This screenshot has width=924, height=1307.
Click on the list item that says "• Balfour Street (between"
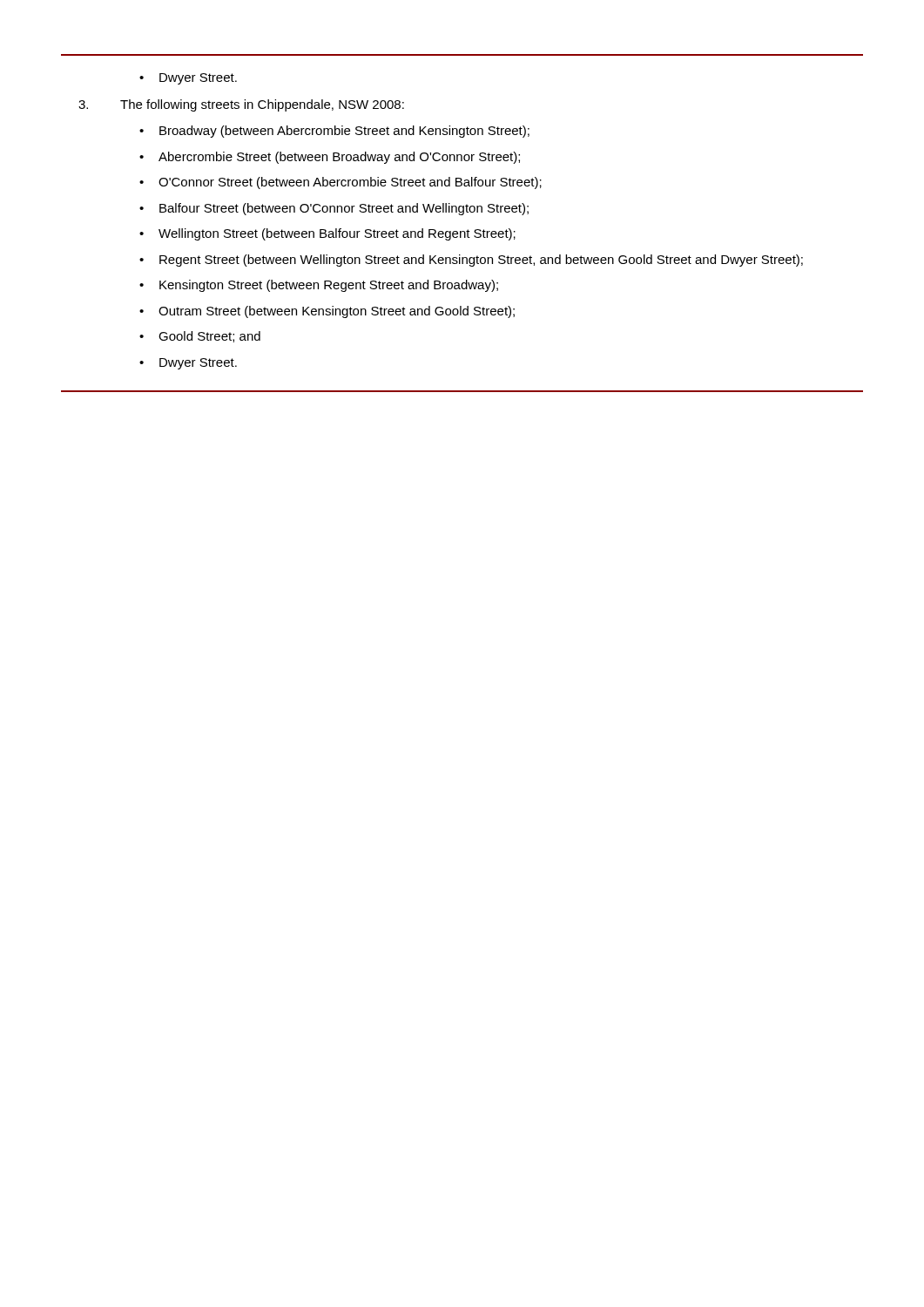pos(334,208)
